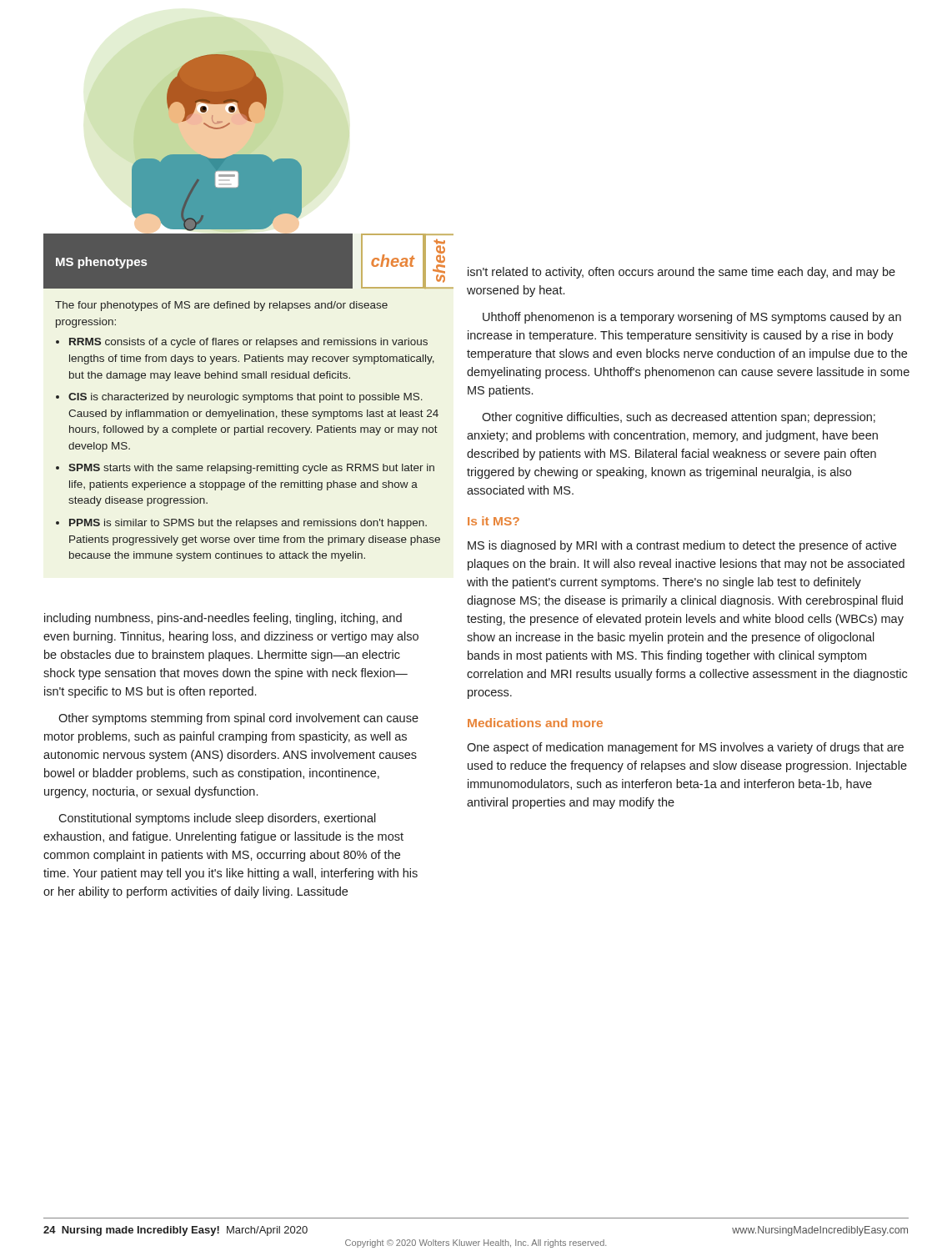Navigate to the text block starting "Is it MS?"
Viewport: 952px width, 1251px height.
[493, 521]
